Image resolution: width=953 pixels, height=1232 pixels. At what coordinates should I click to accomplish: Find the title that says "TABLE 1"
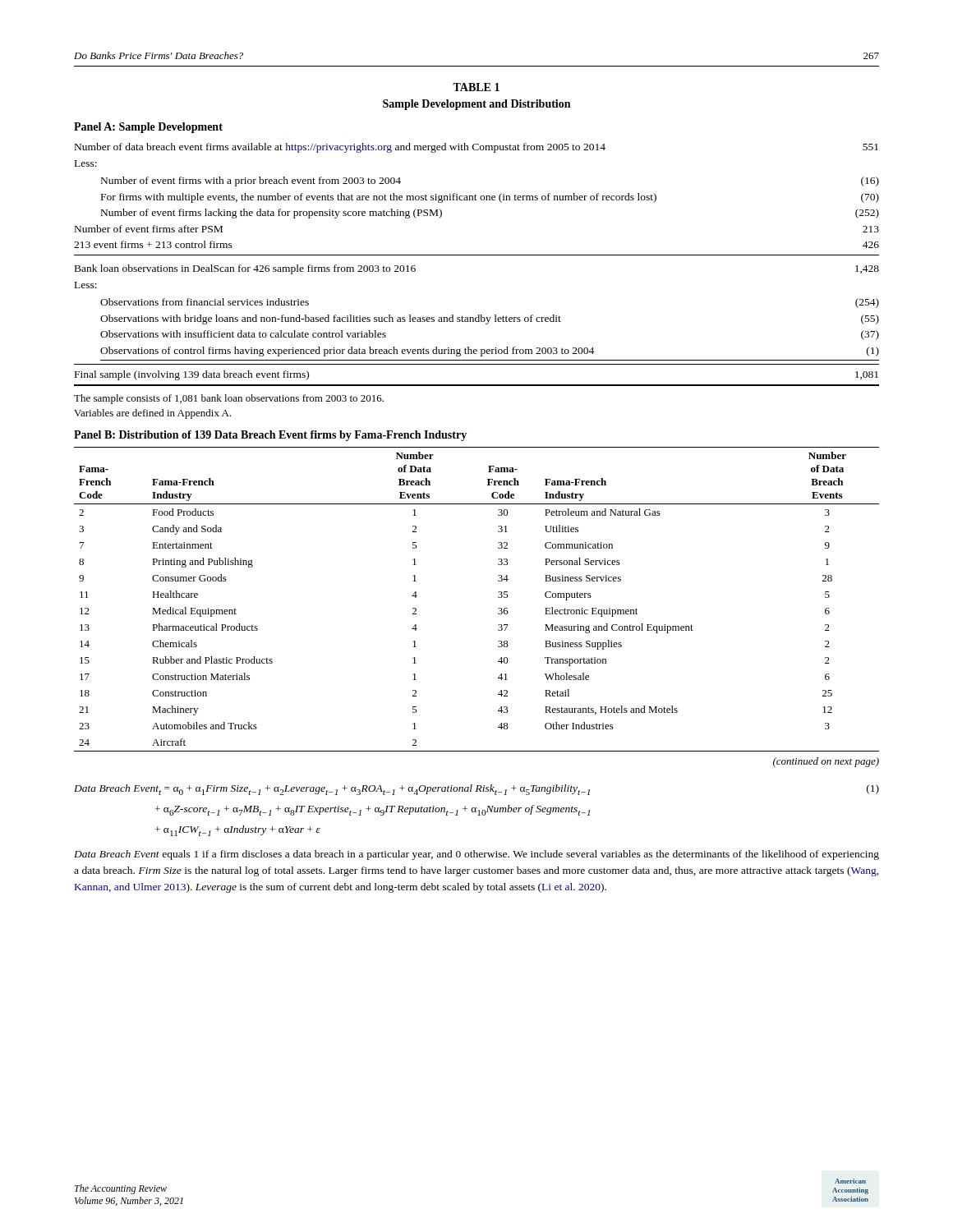(x=476, y=87)
